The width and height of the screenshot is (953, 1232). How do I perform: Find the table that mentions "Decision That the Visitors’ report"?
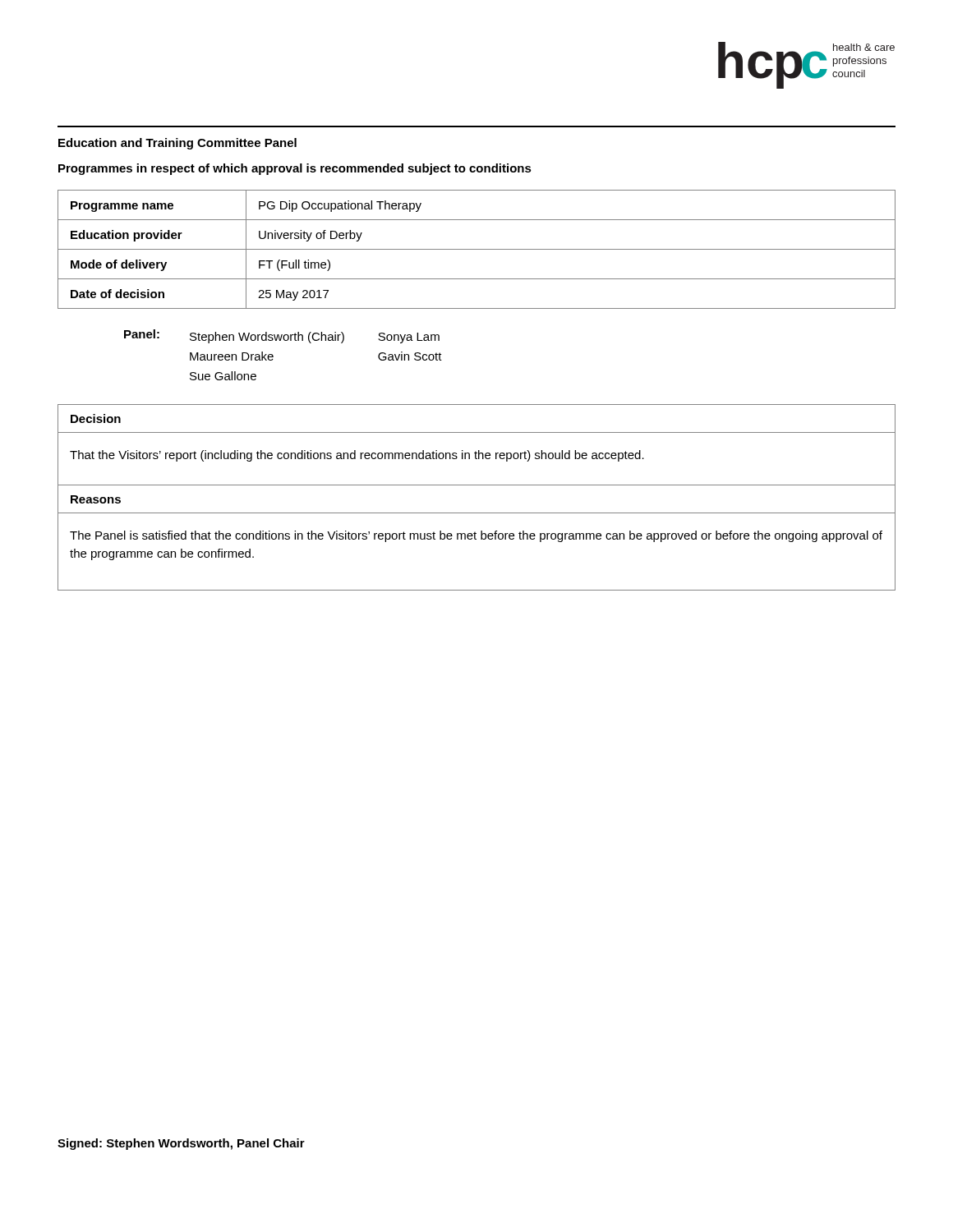click(476, 497)
